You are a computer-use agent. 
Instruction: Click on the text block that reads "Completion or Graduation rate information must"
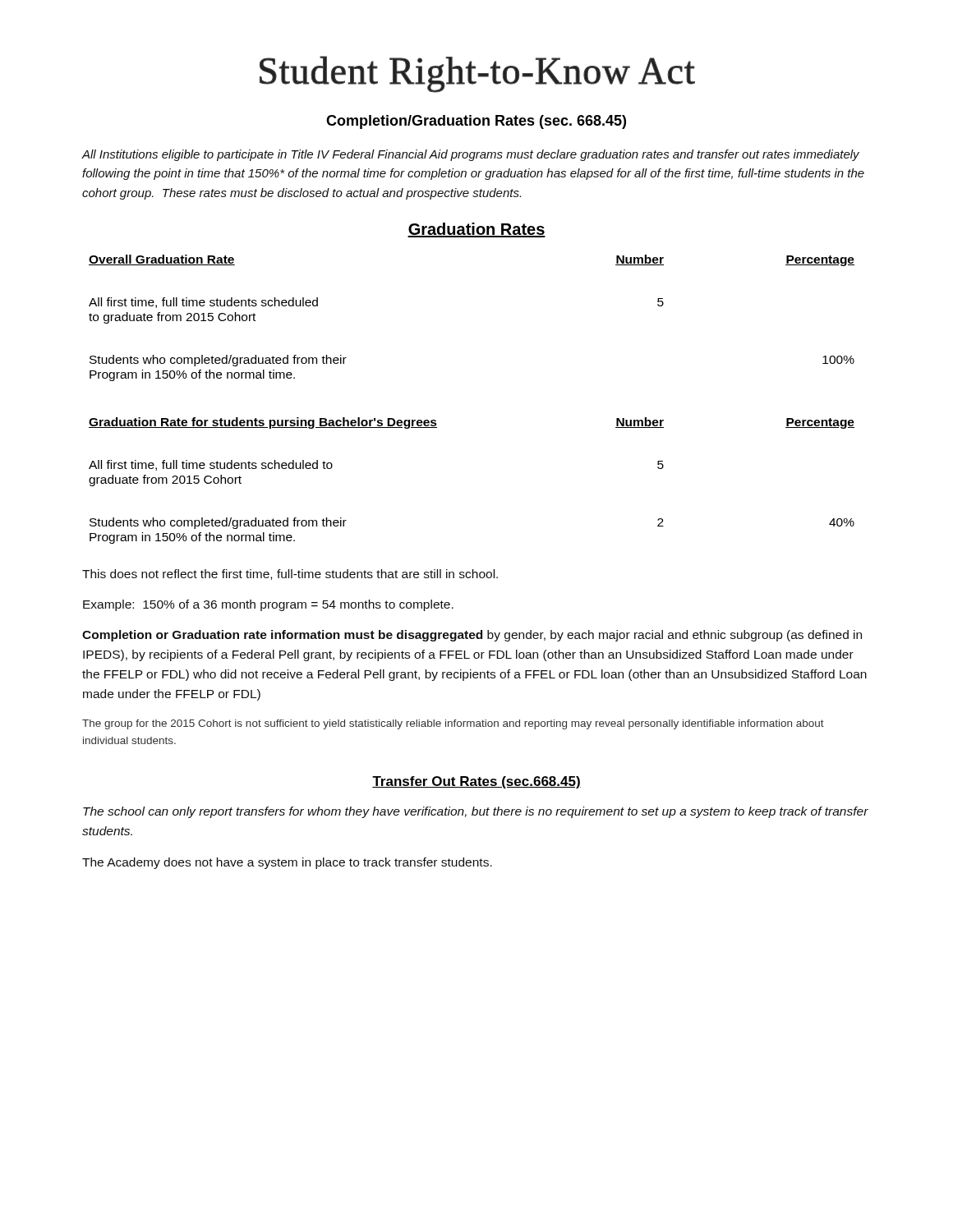click(x=475, y=664)
